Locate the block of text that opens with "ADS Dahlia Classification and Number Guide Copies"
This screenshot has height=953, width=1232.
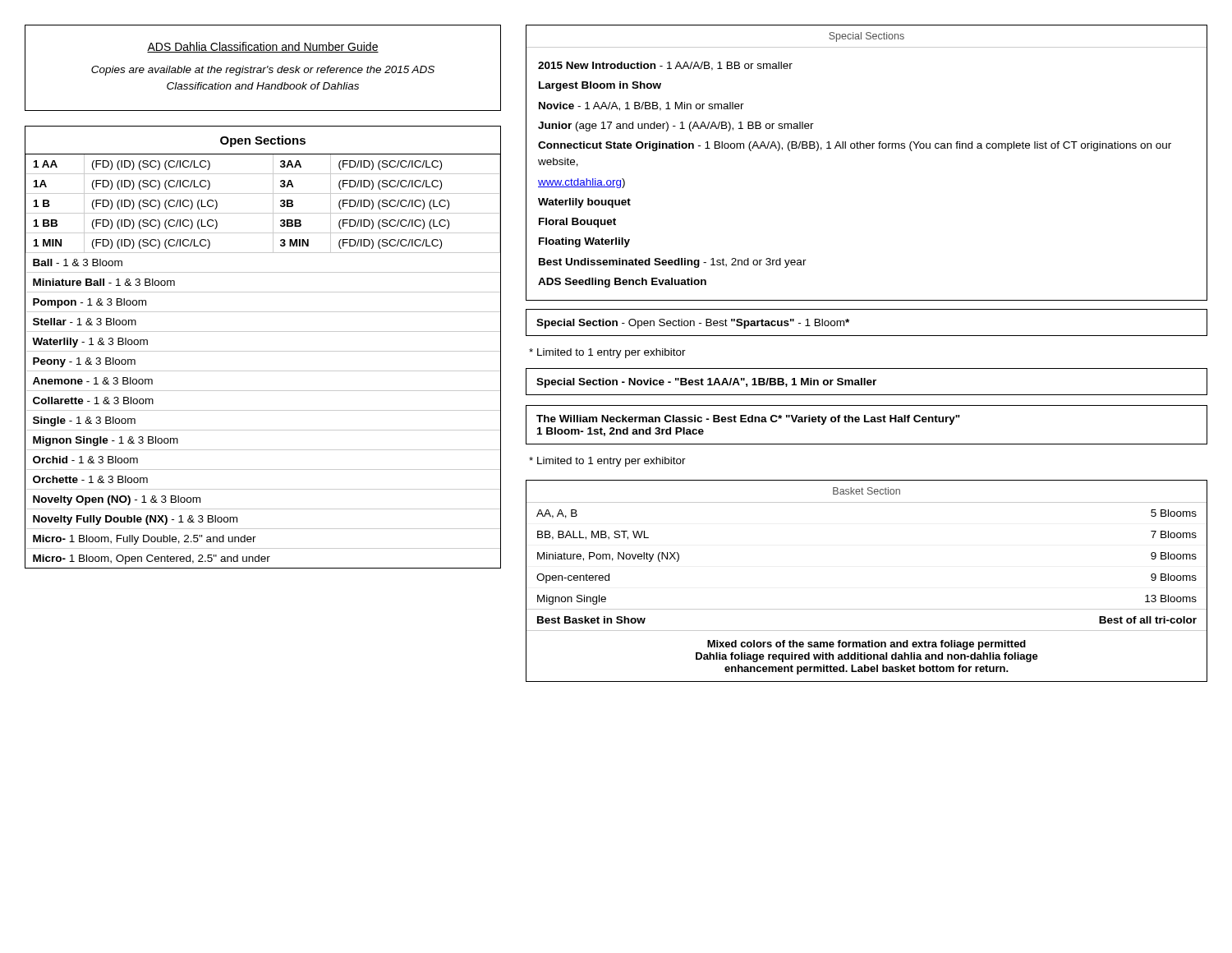pos(263,68)
